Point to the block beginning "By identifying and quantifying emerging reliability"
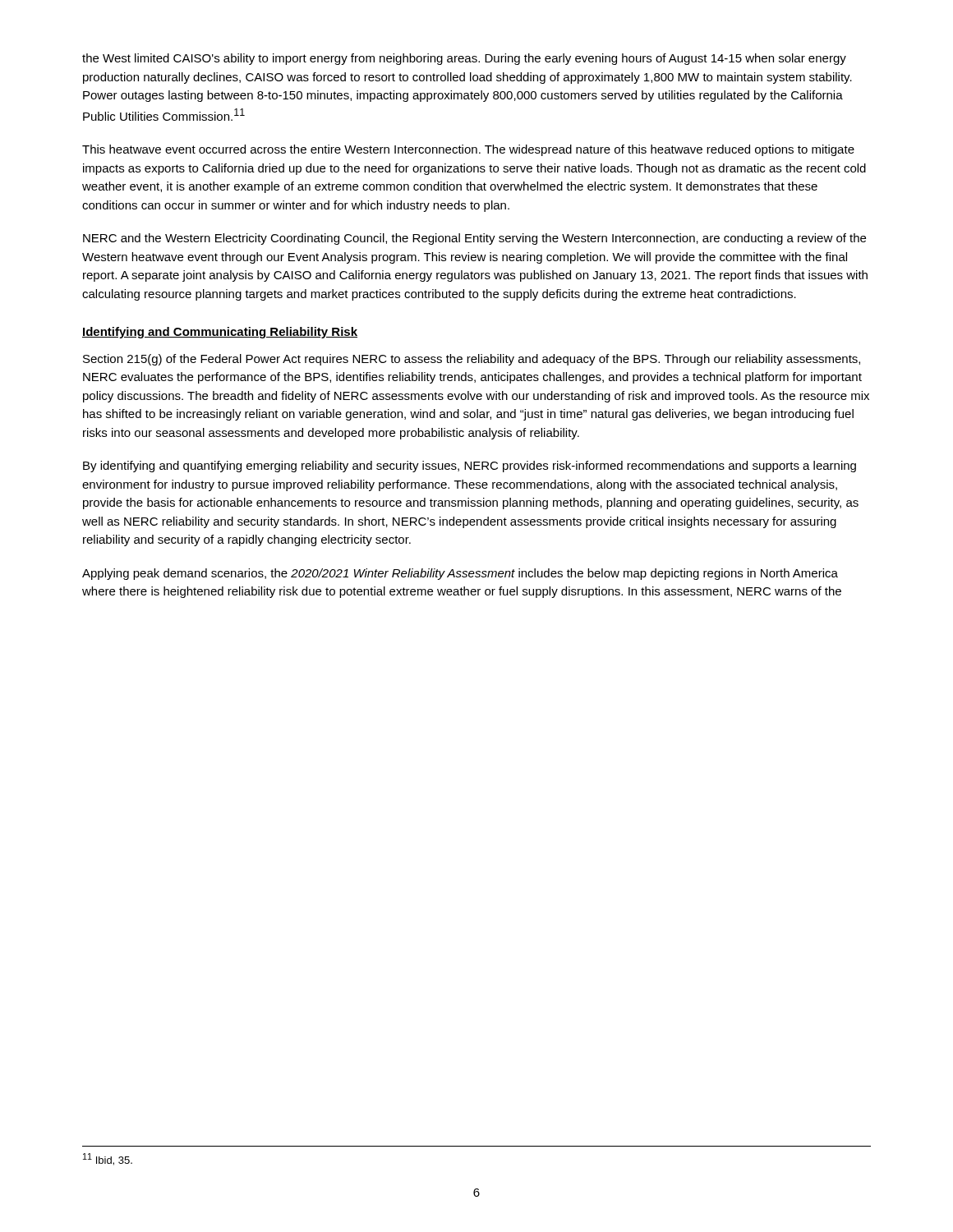This screenshot has height=1232, width=953. click(470, 502)
